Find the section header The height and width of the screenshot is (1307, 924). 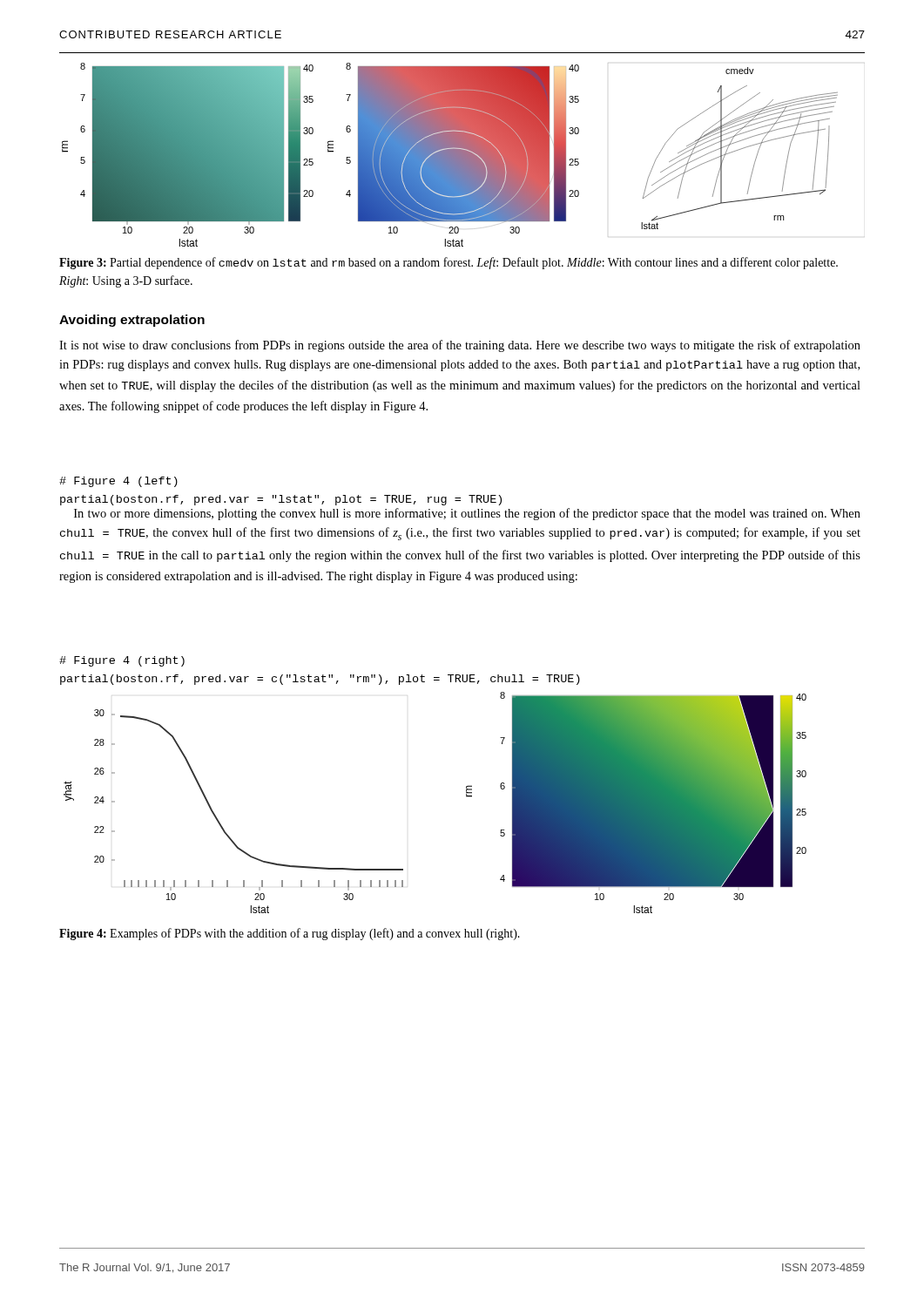132,319
